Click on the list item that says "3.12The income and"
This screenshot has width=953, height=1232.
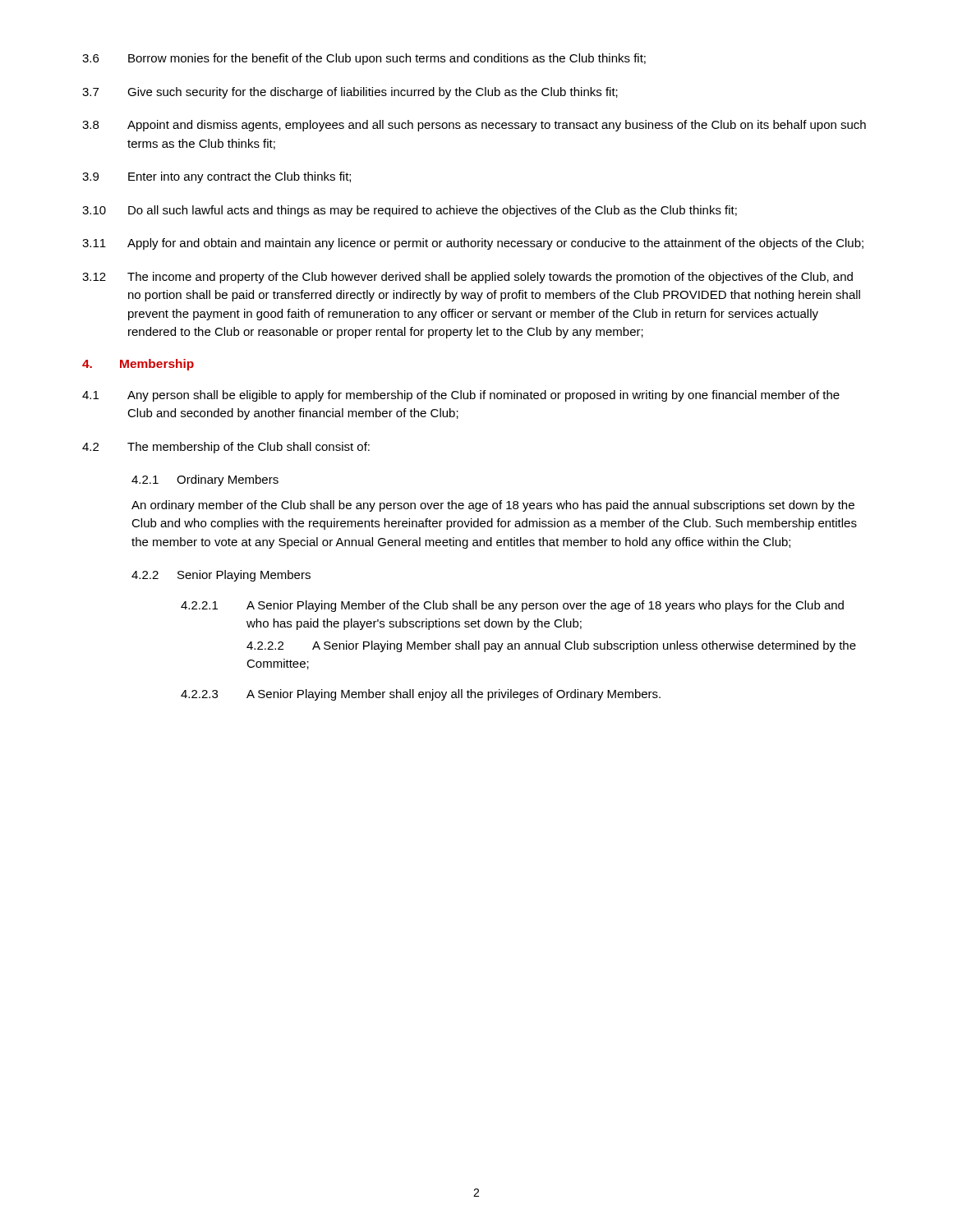click(474, 304)
